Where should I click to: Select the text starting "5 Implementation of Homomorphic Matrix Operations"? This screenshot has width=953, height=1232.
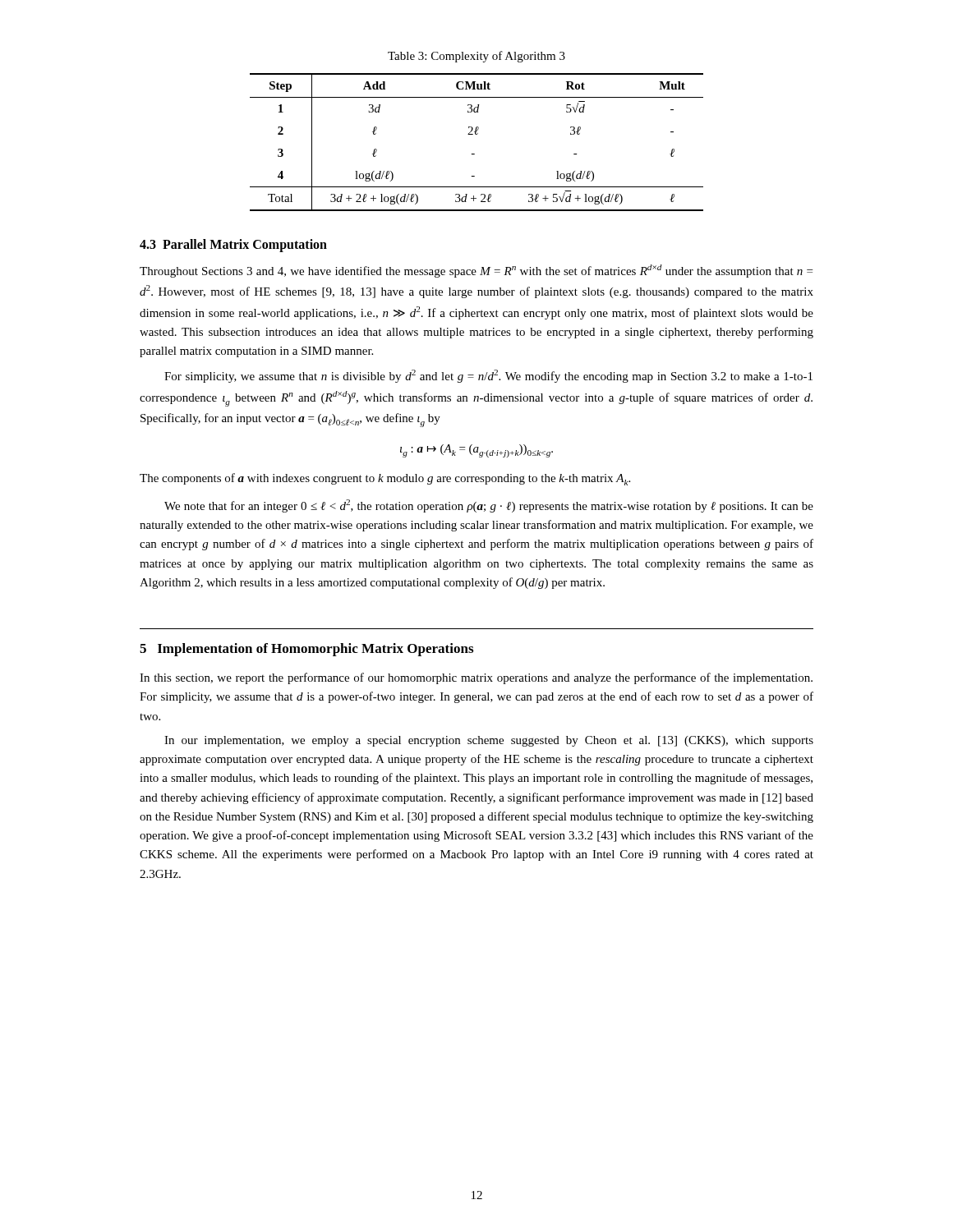coord(307,648)
